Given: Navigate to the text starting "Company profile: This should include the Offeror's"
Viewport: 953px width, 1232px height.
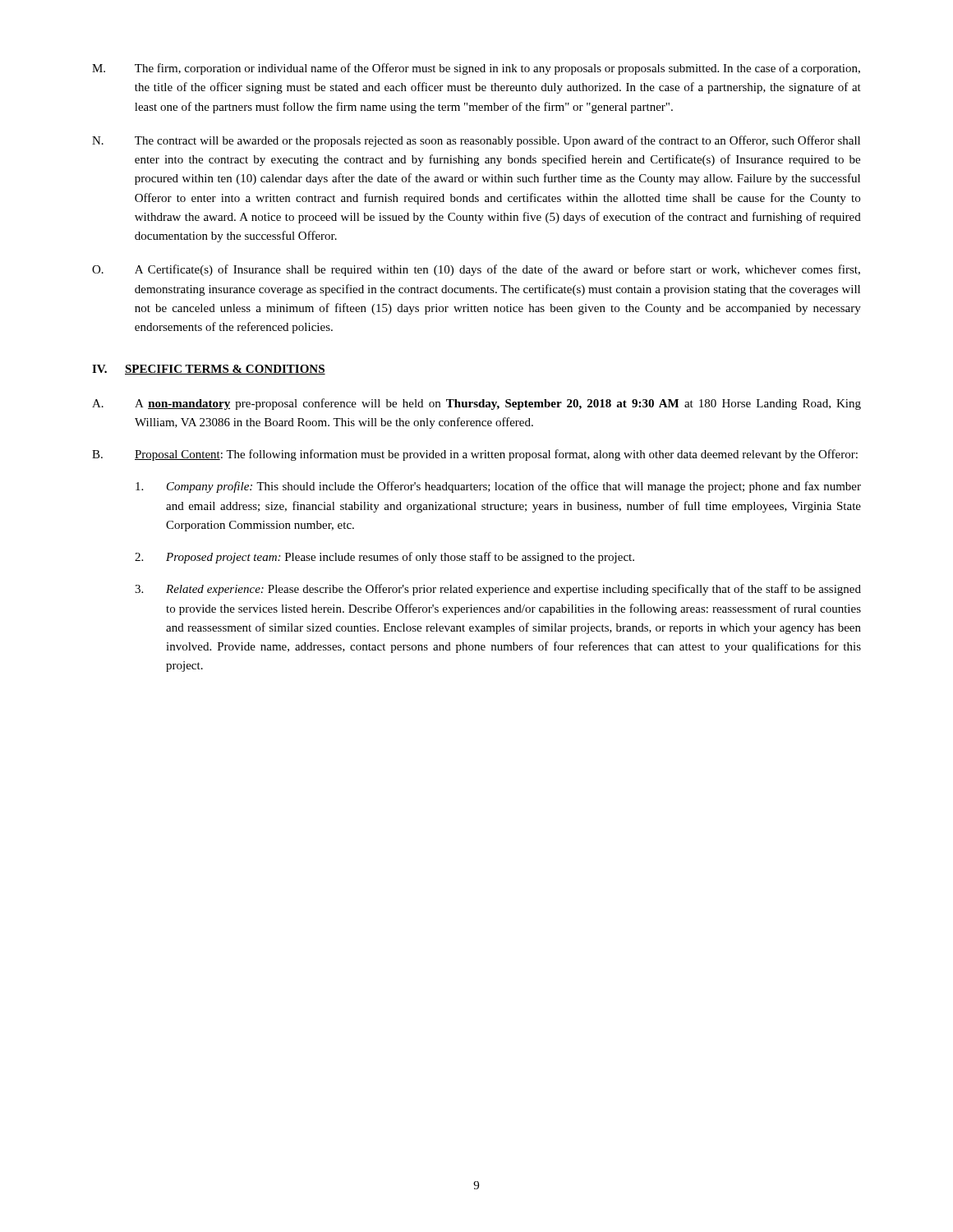Looking at the screenshot, I should (498, 506).
